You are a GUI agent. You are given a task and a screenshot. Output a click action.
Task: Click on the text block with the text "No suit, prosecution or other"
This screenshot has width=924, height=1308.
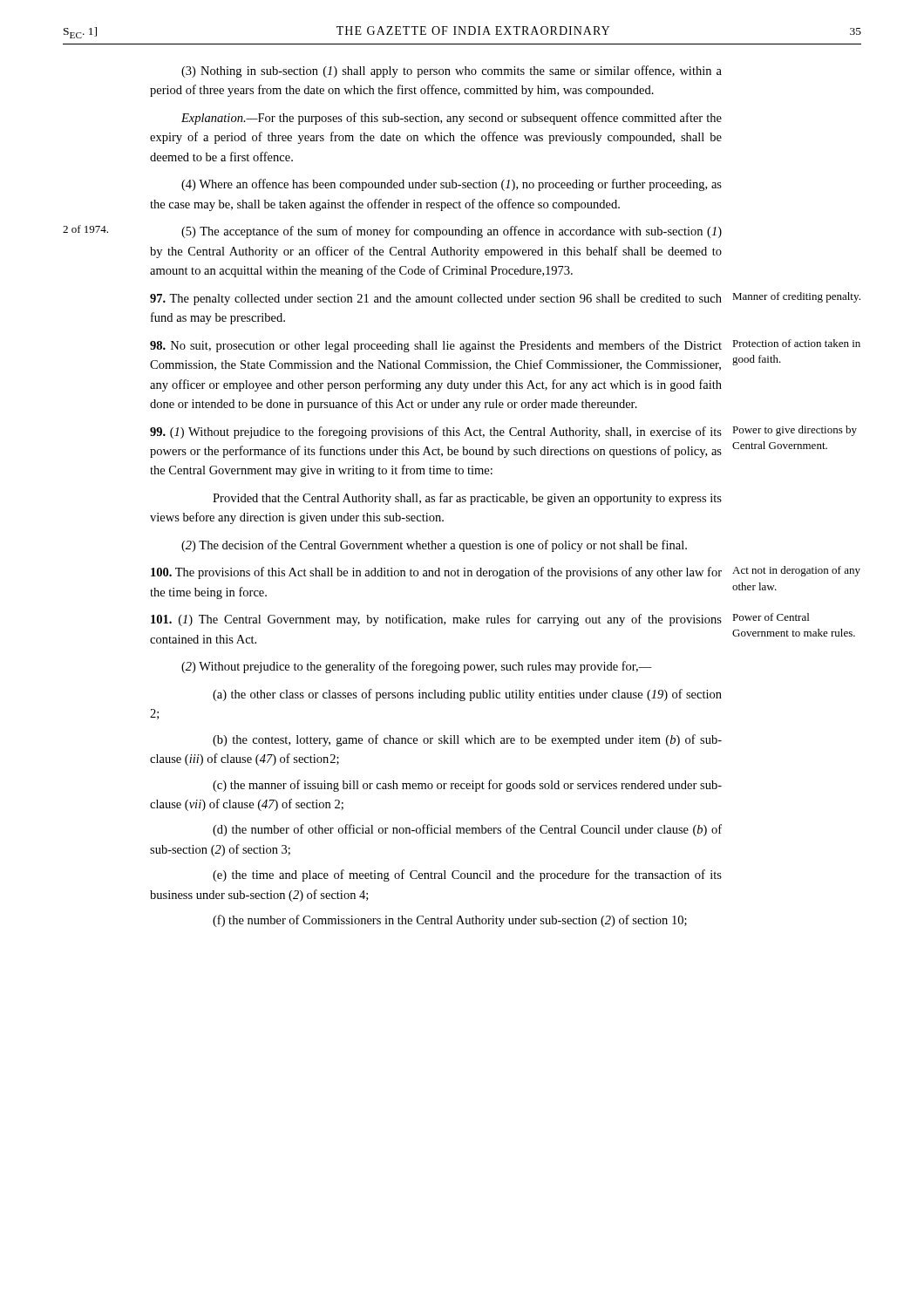coord(506,375)
